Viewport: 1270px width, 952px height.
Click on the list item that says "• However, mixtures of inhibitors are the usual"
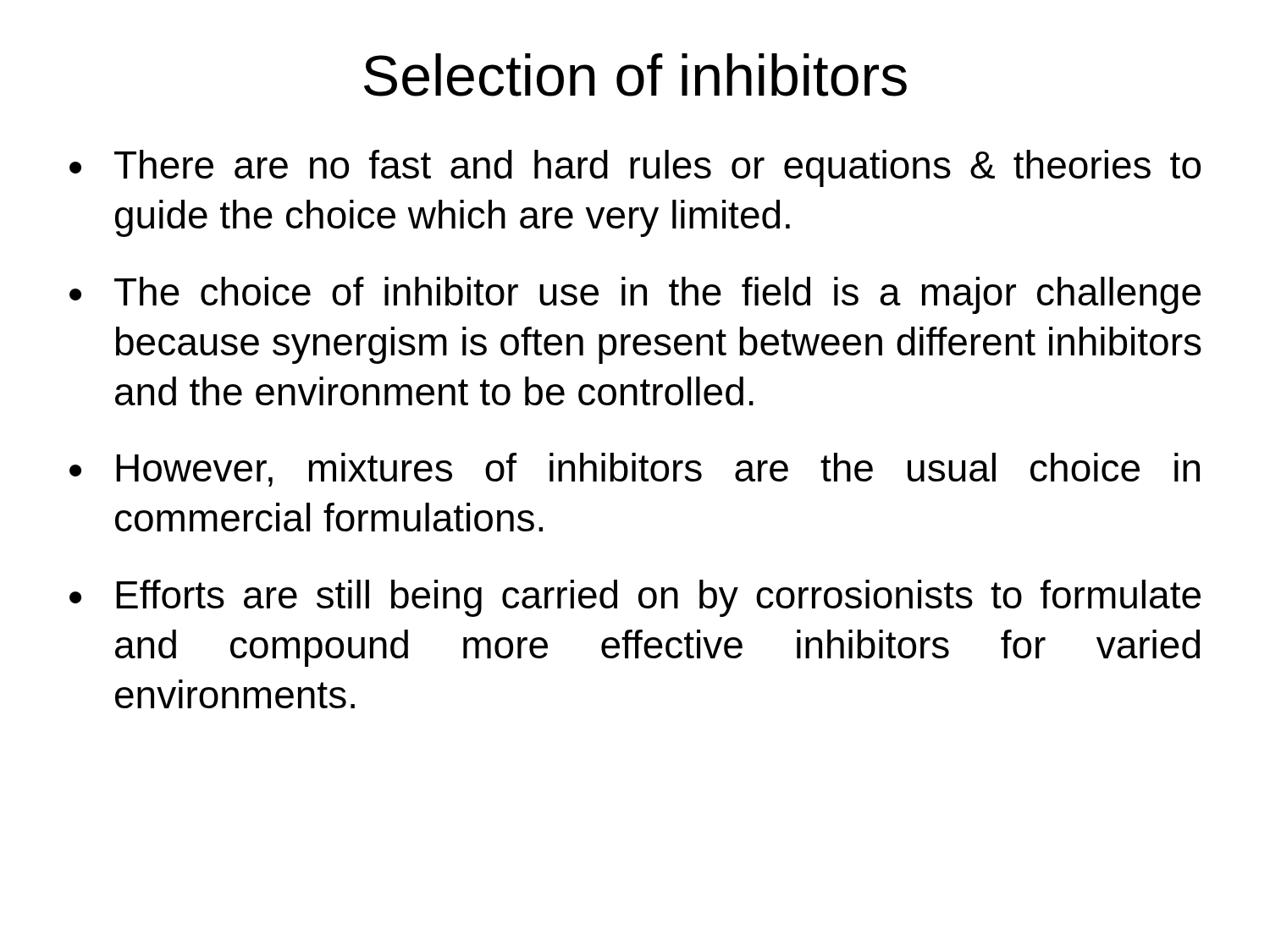tap(635, 494)
